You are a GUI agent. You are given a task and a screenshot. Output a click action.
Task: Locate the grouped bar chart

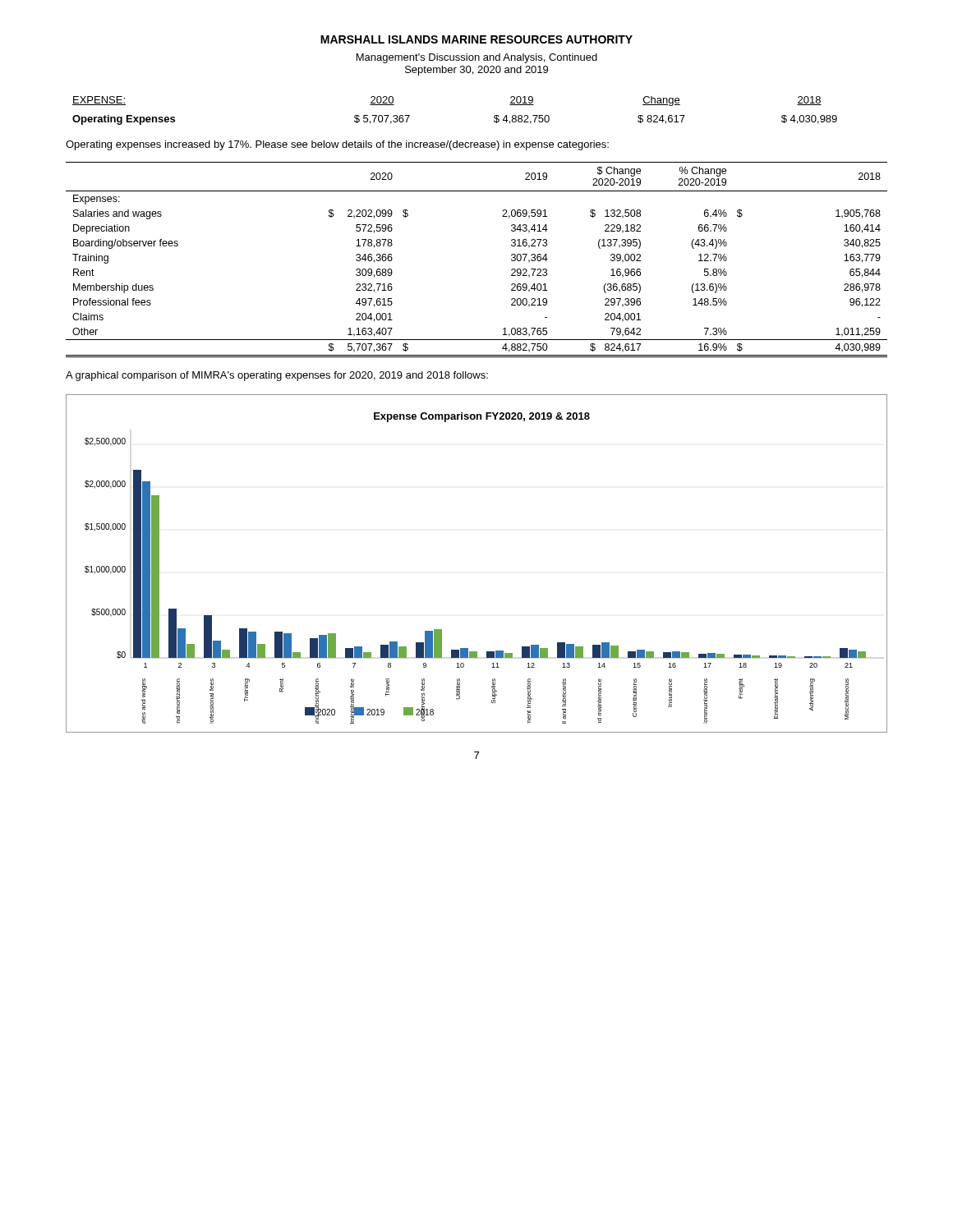coord(476,563)
